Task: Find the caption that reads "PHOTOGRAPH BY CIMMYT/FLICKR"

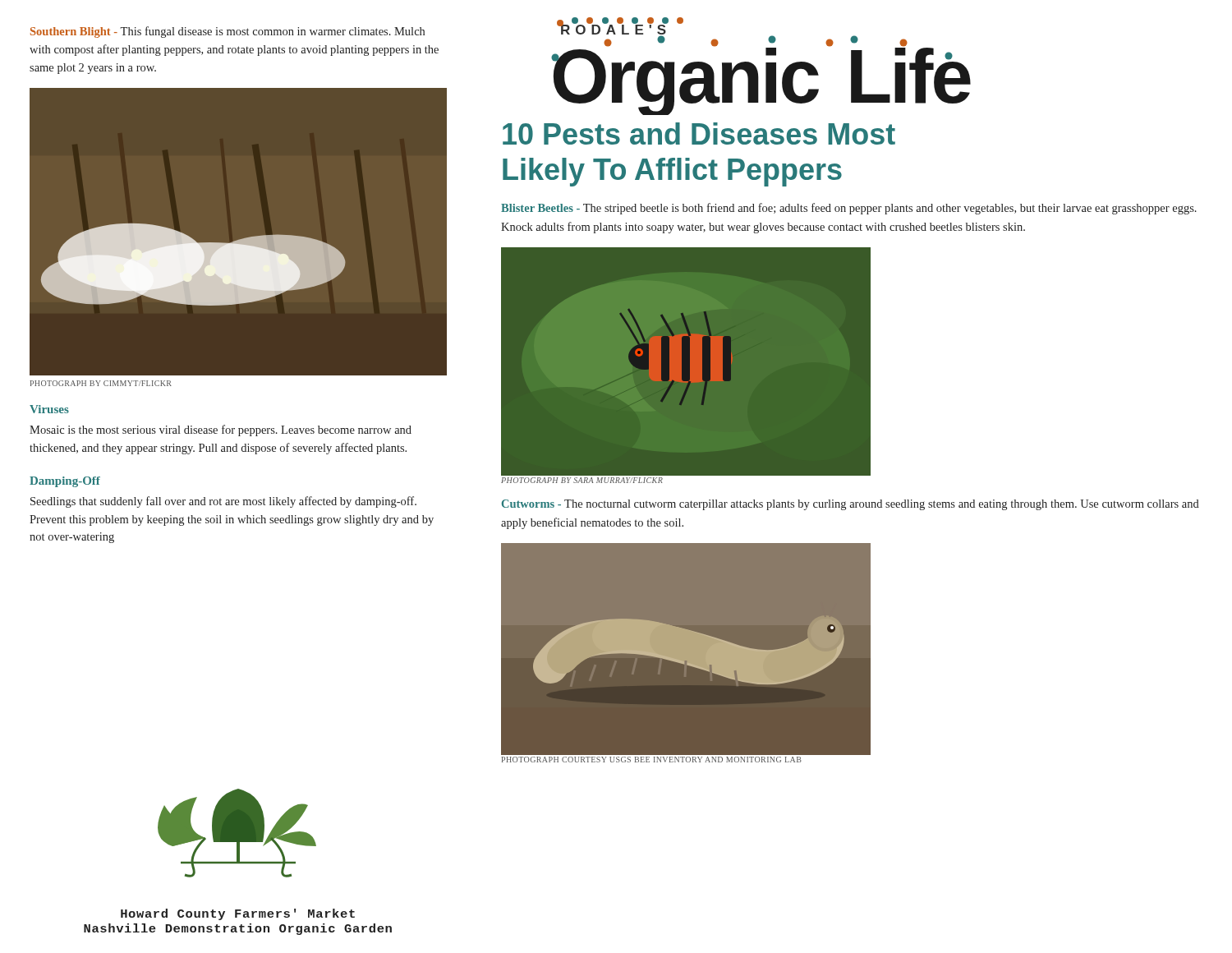Action: pos(101,384)
